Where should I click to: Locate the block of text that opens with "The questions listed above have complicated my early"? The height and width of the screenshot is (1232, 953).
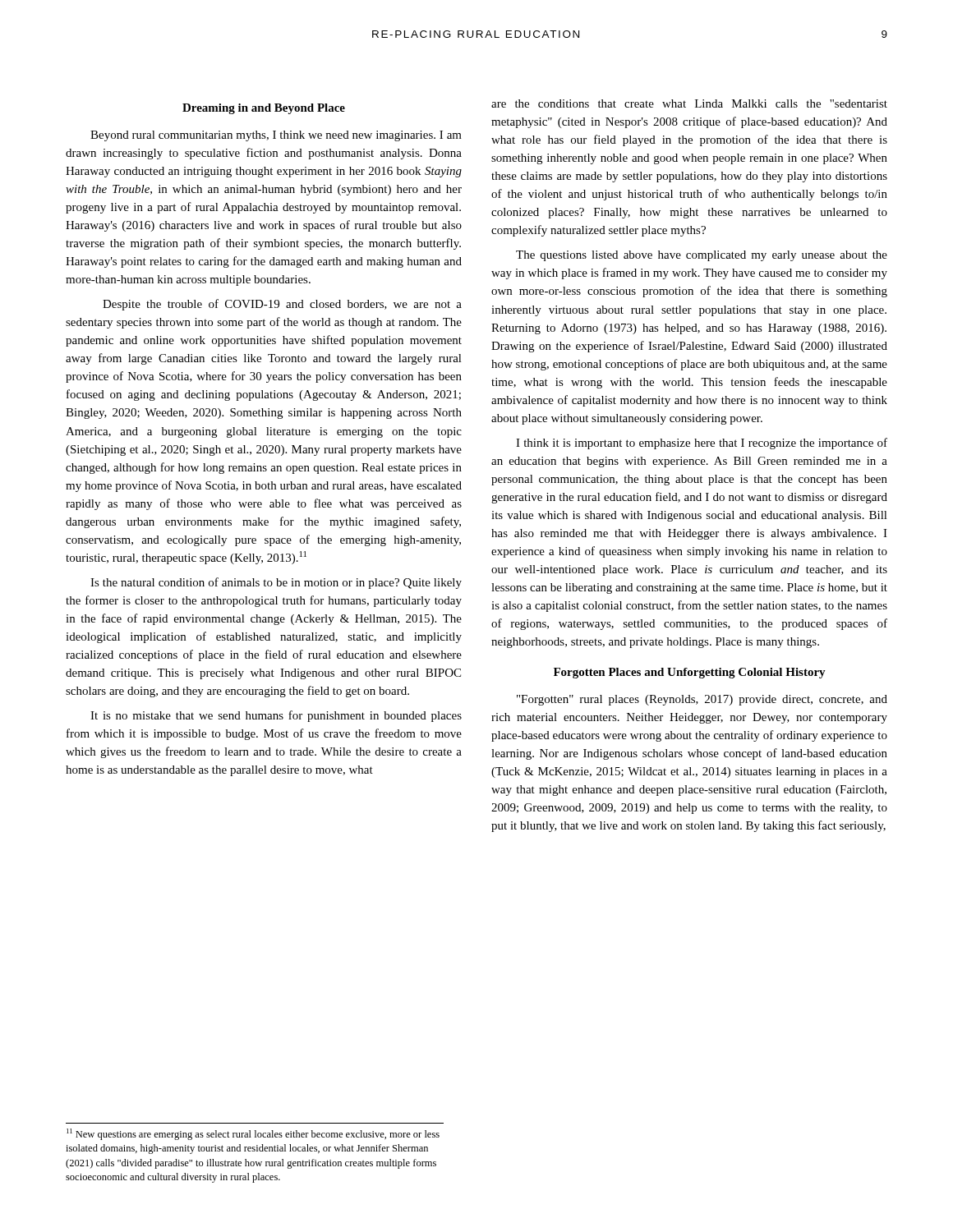pos(689,336)
